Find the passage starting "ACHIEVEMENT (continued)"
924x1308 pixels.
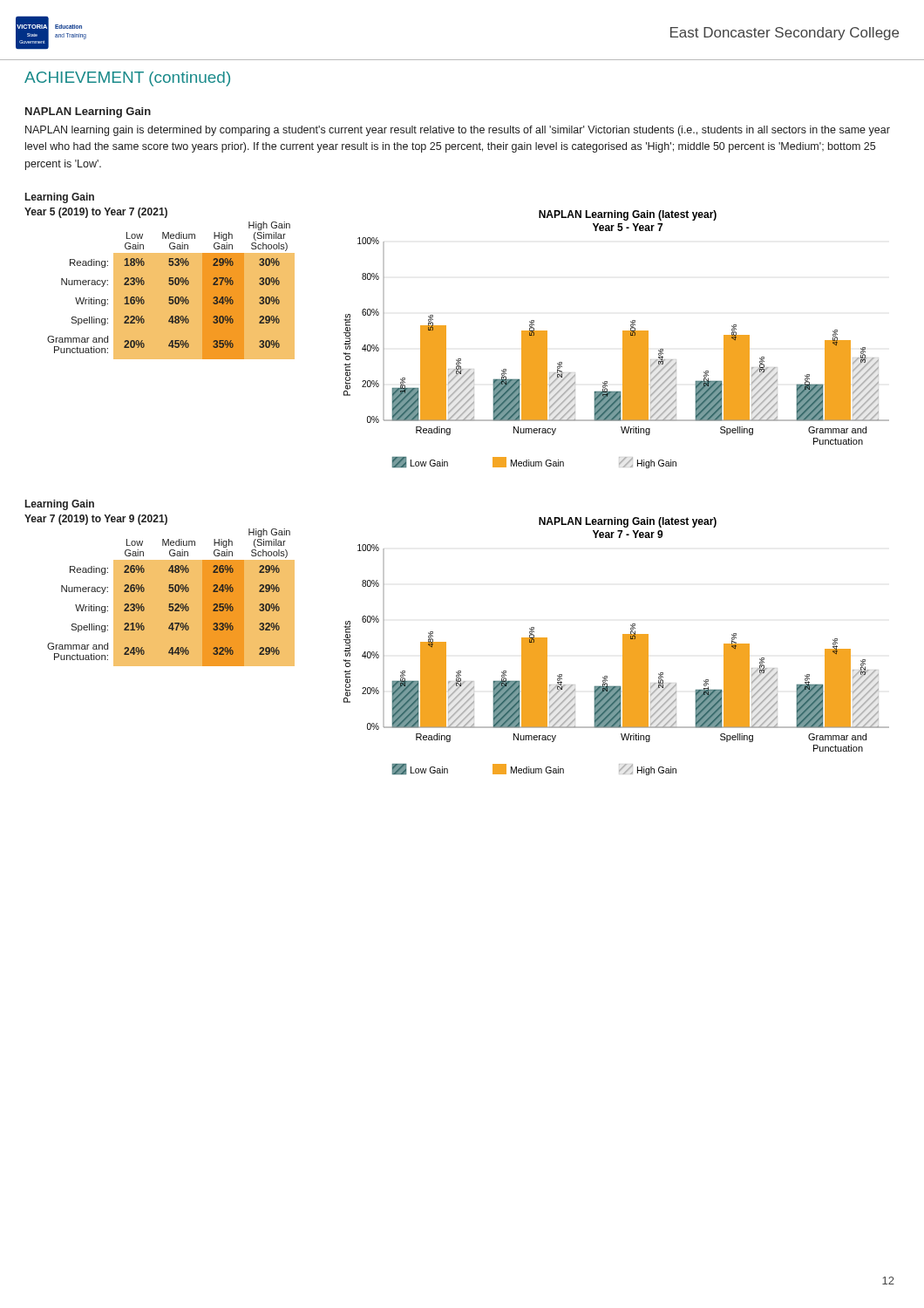(128, 77)
